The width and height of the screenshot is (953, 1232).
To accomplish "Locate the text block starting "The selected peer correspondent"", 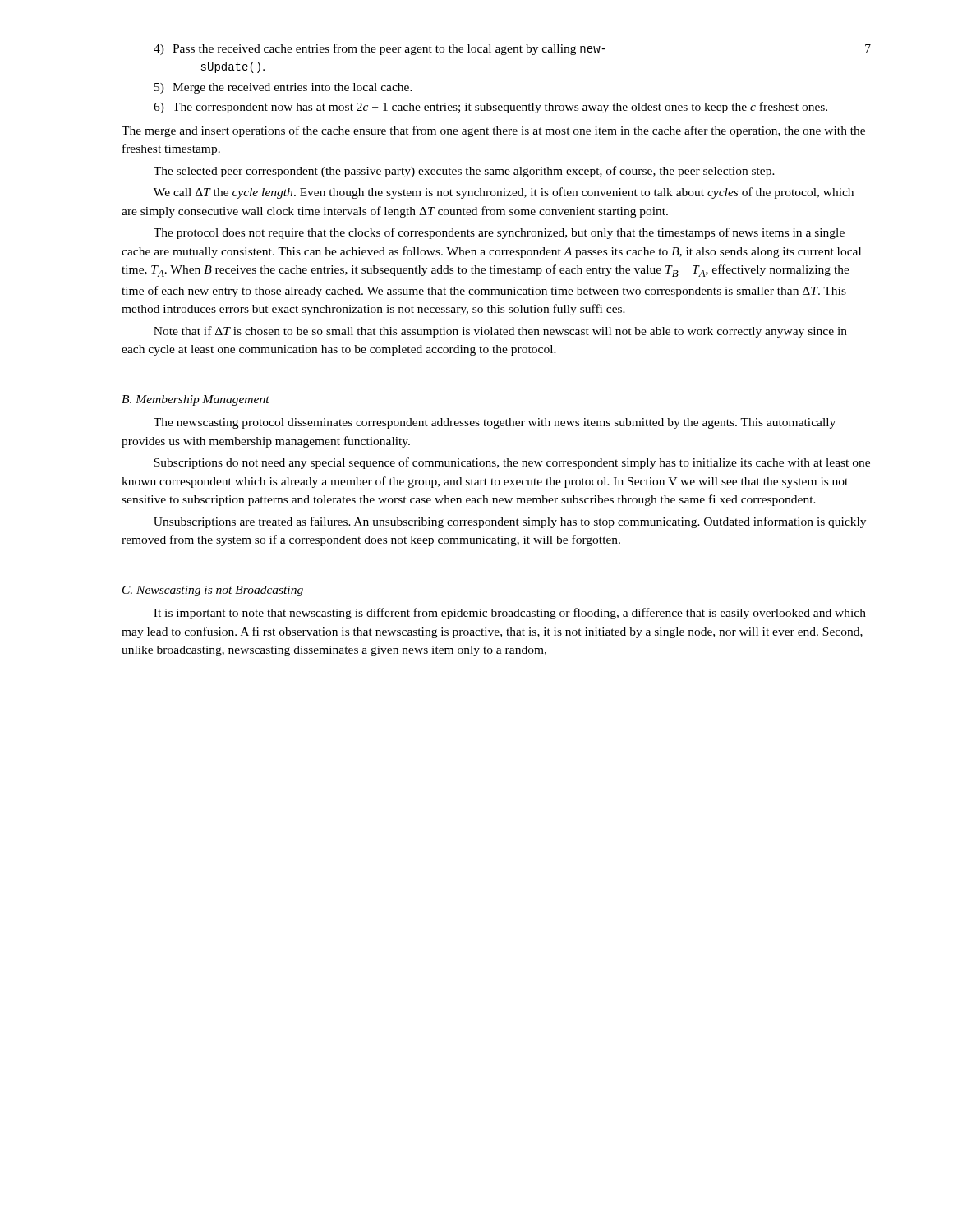I will click(x=464, y=170).
